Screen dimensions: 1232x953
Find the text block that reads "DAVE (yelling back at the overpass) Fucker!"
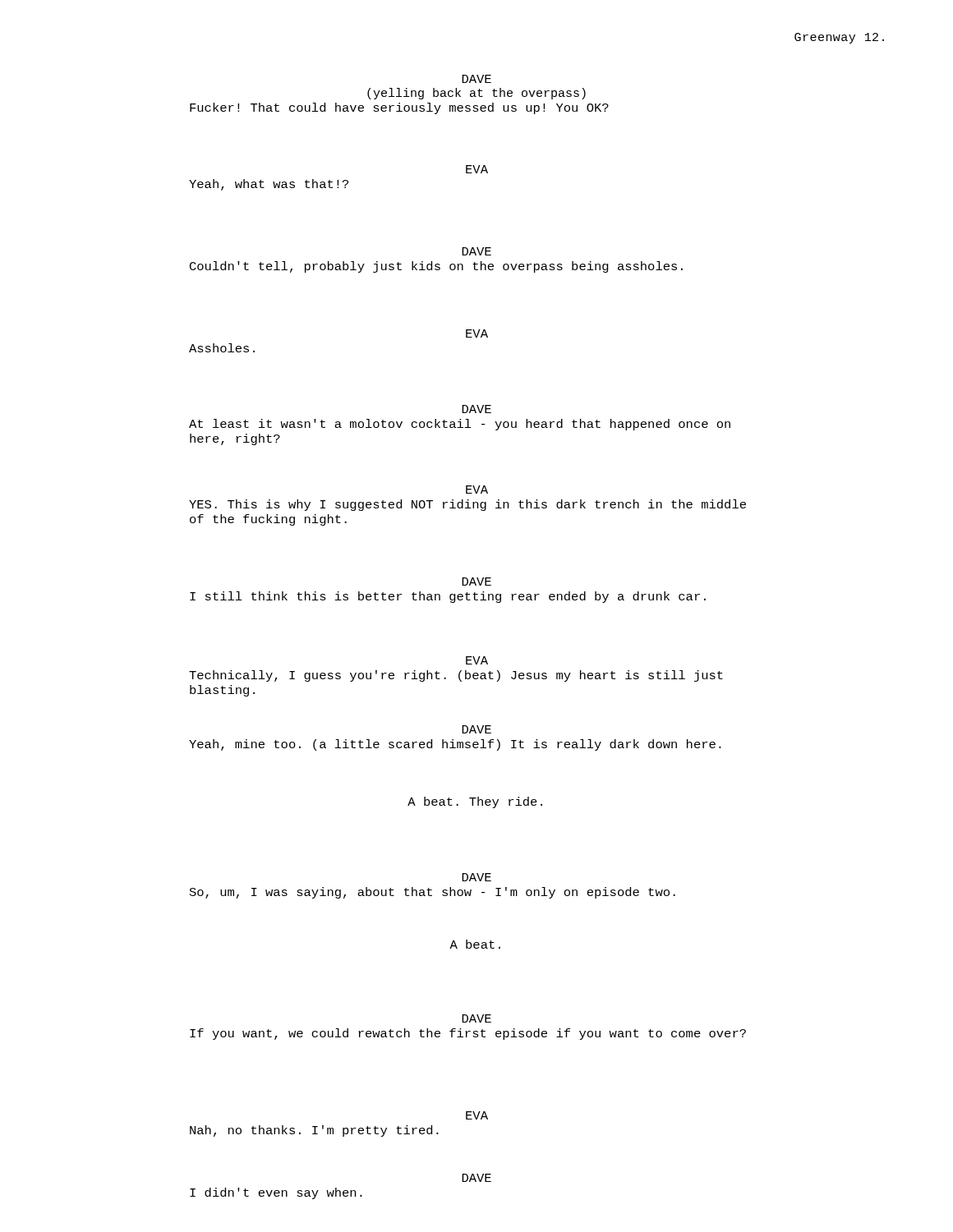click(476, 94)
